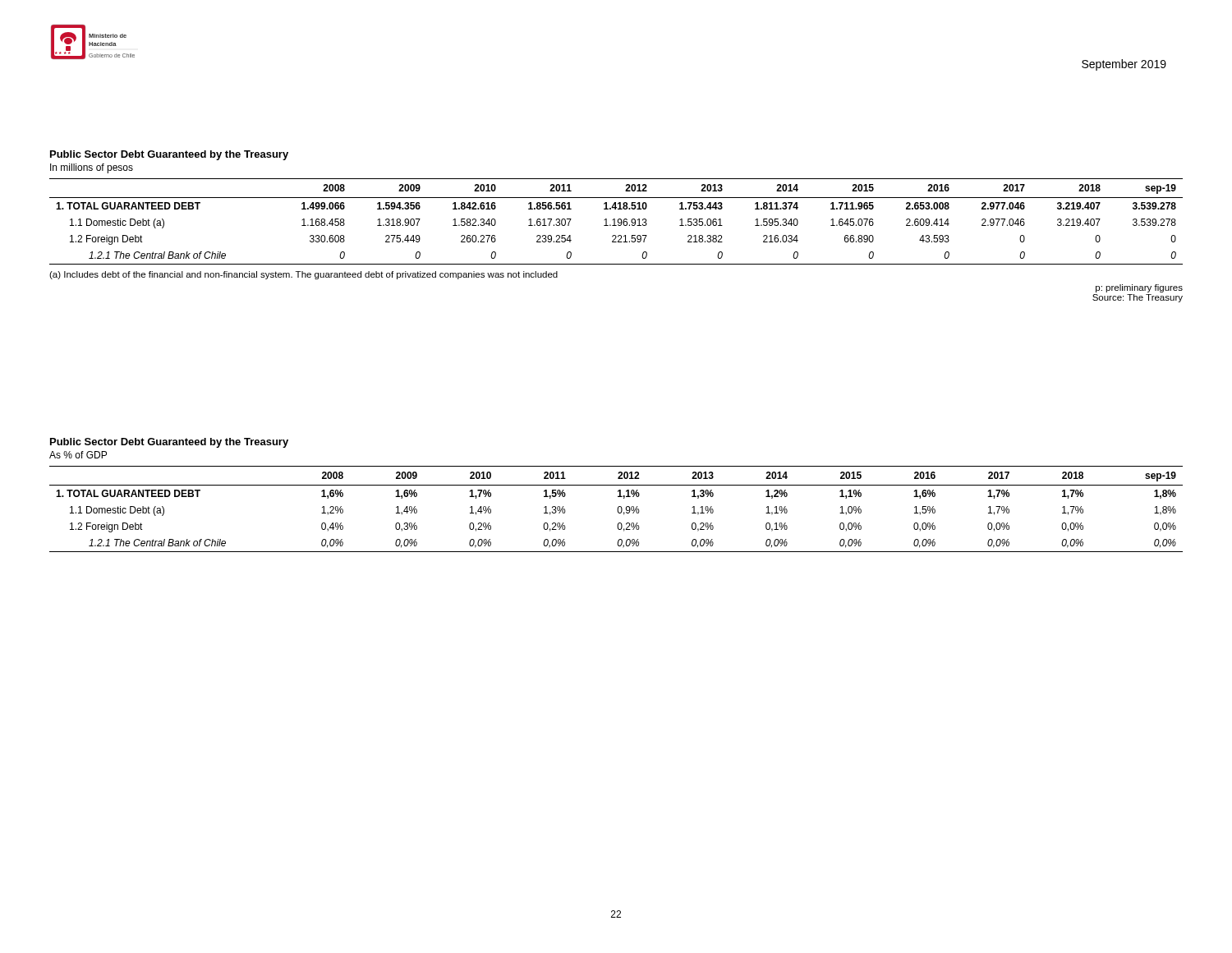Locate the block starting "p: preliminary figures"

1139,288
